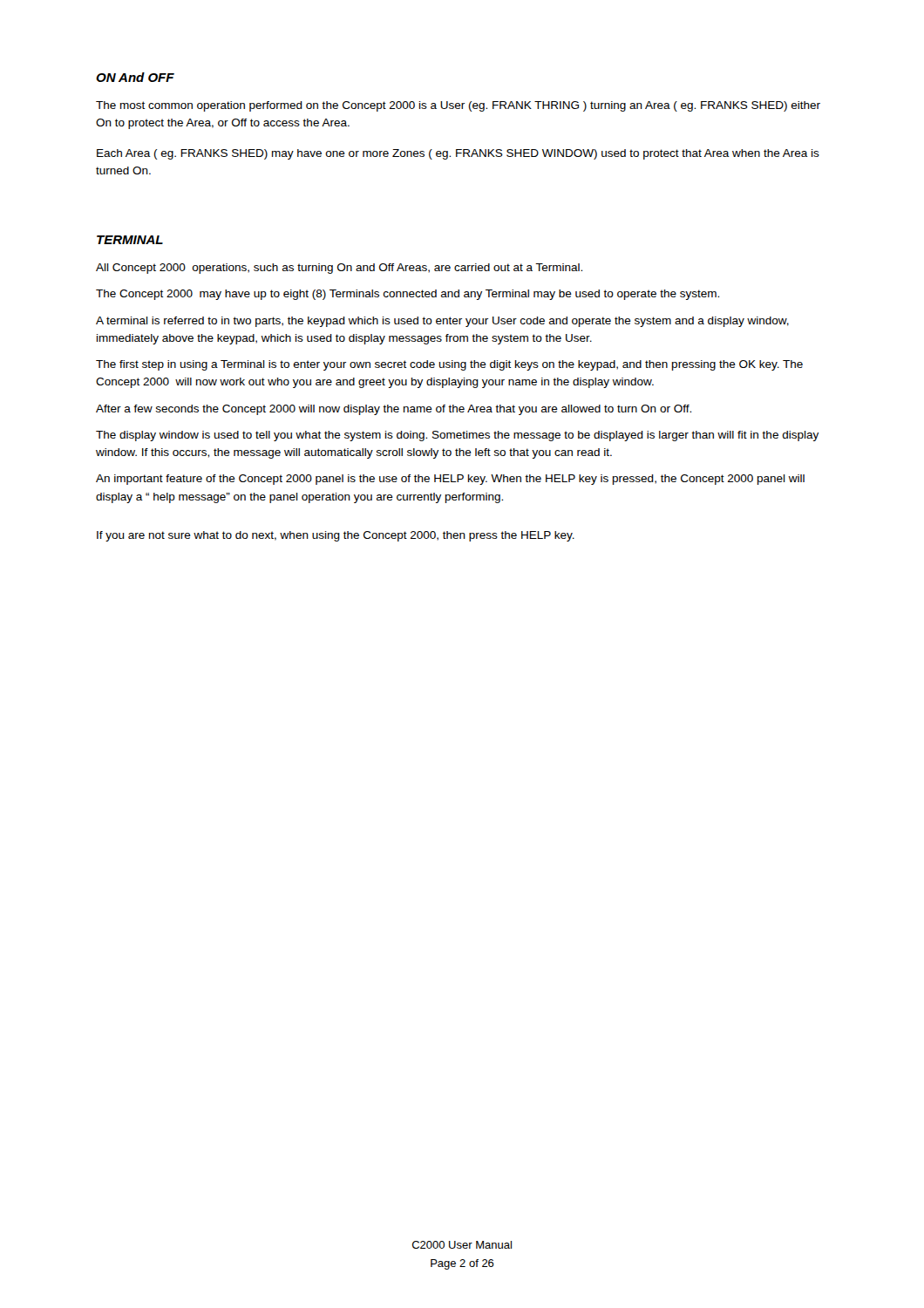This screenshot has height=1308, width=924.
Task: Locate the passage starting "ON And OFF"
Action: point(135,77)
